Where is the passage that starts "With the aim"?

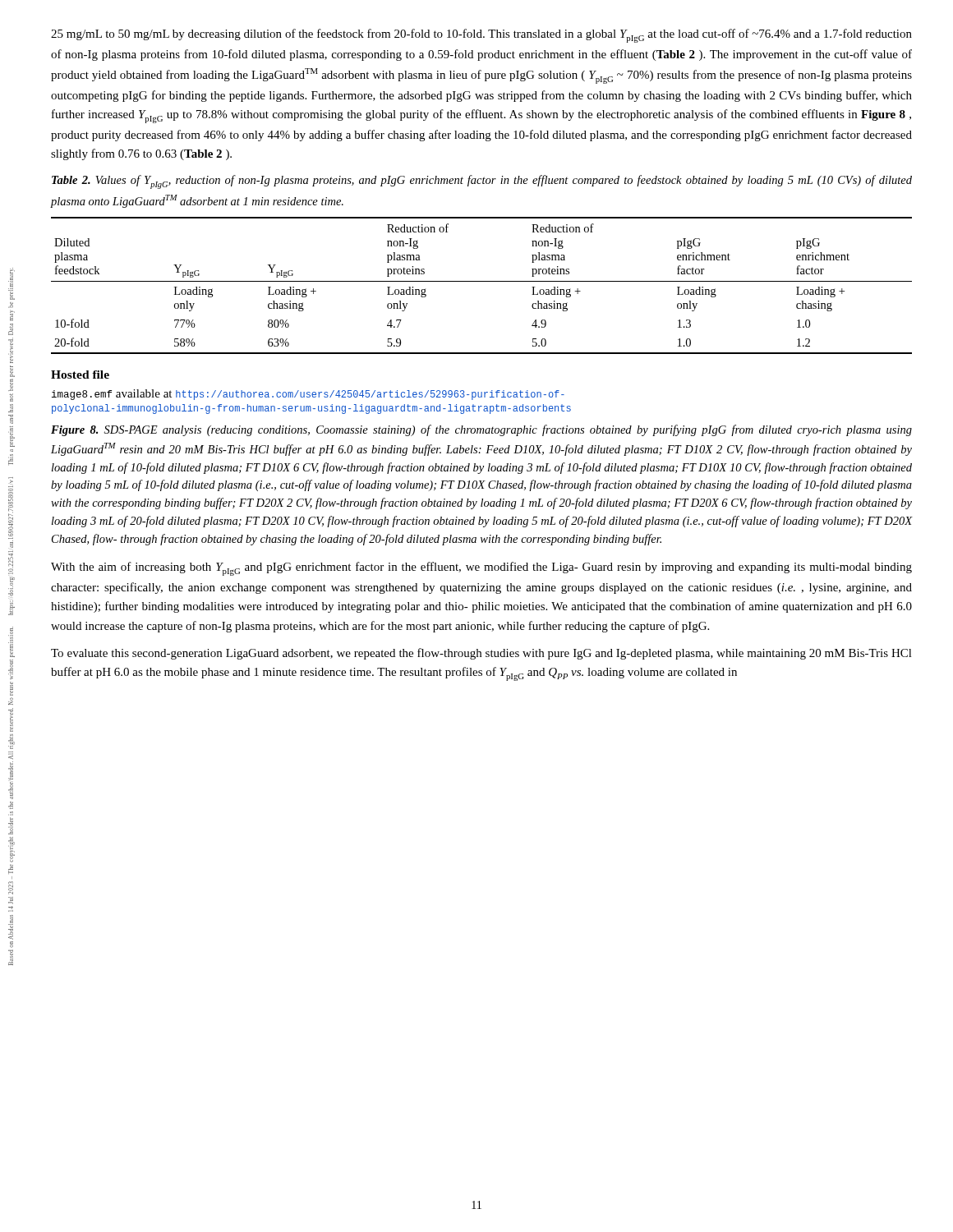[481, 596]
